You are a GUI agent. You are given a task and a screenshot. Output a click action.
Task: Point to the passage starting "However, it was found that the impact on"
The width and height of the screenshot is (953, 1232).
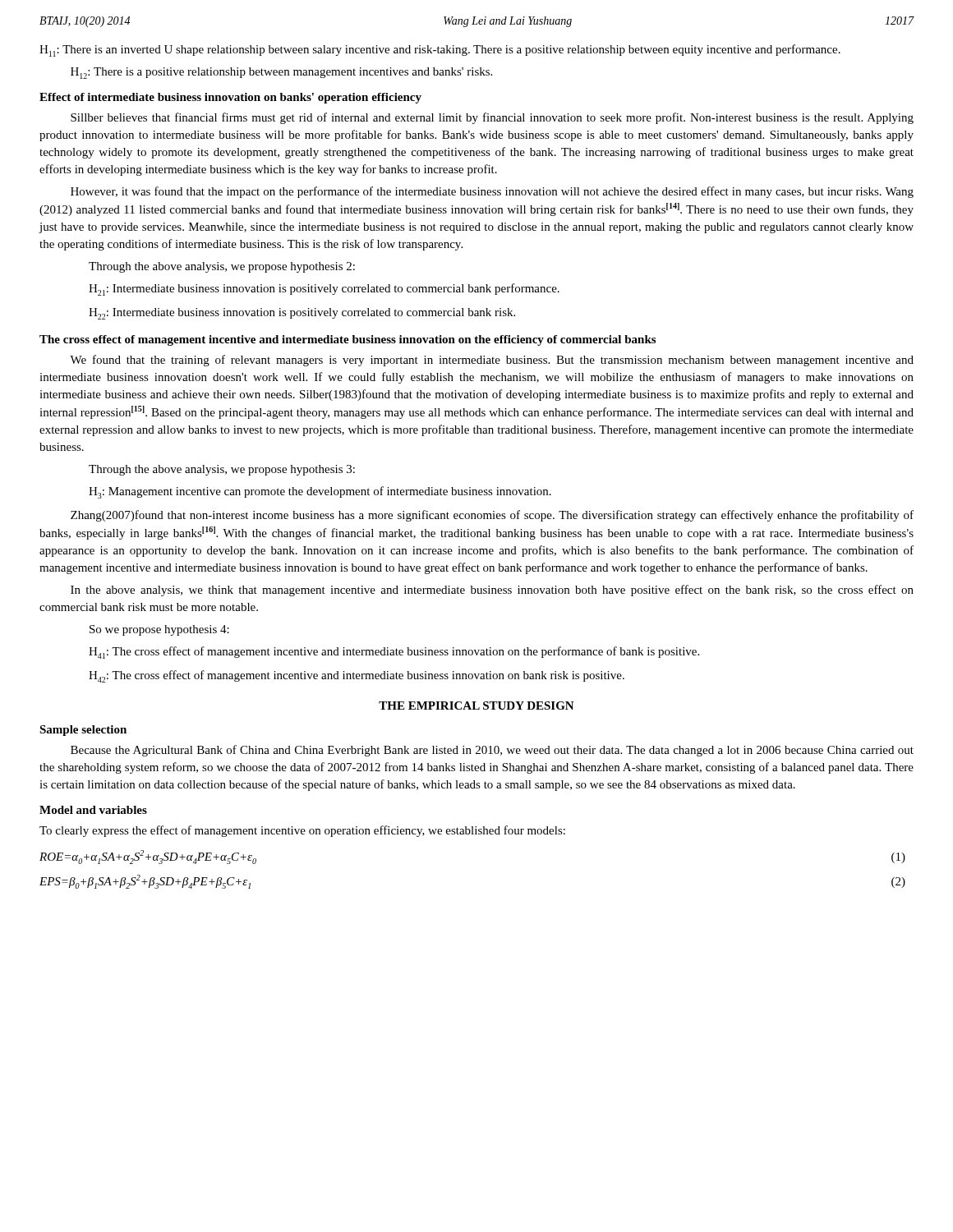point(476,218)
